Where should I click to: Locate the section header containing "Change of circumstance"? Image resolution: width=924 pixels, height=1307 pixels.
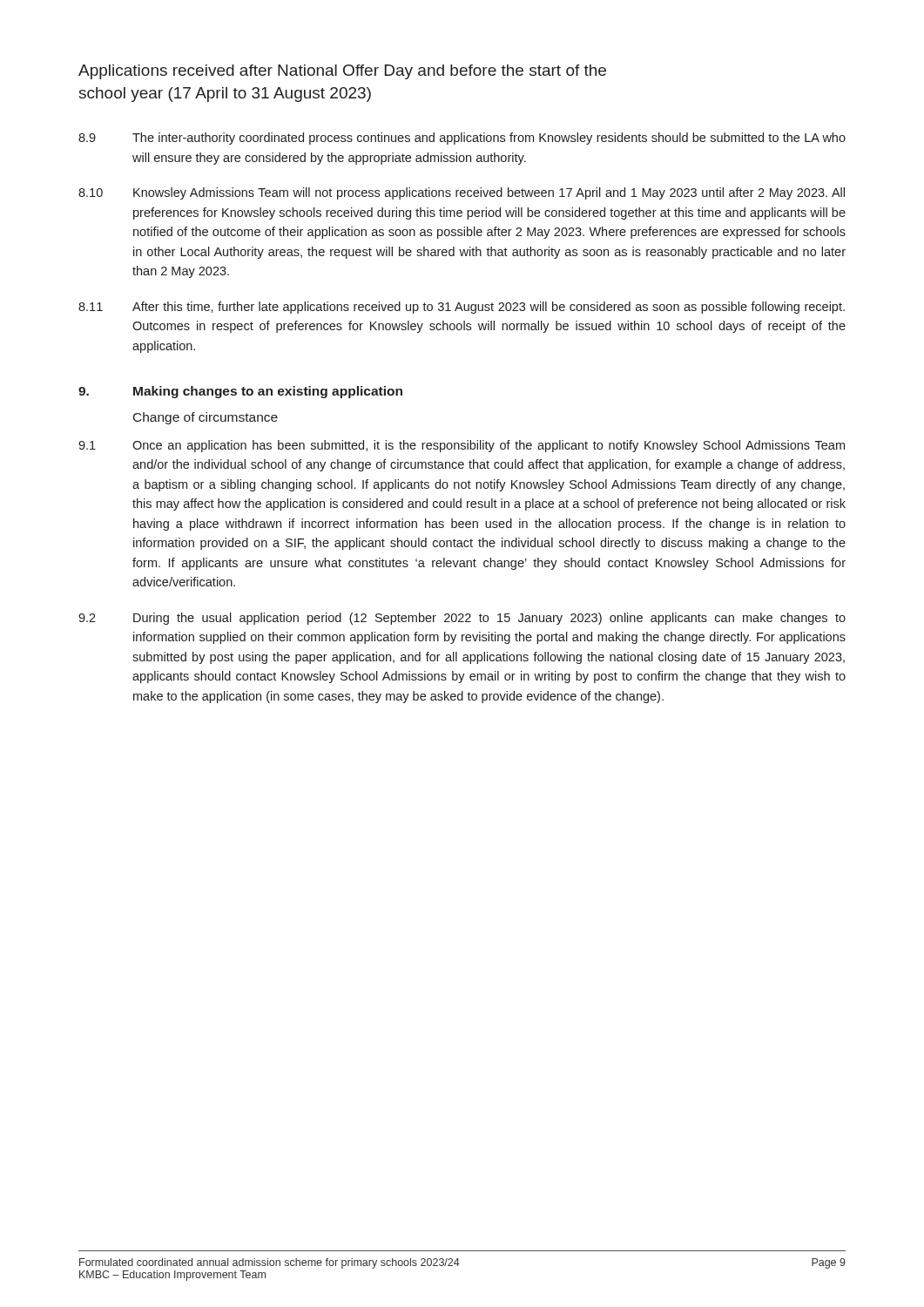205,417
